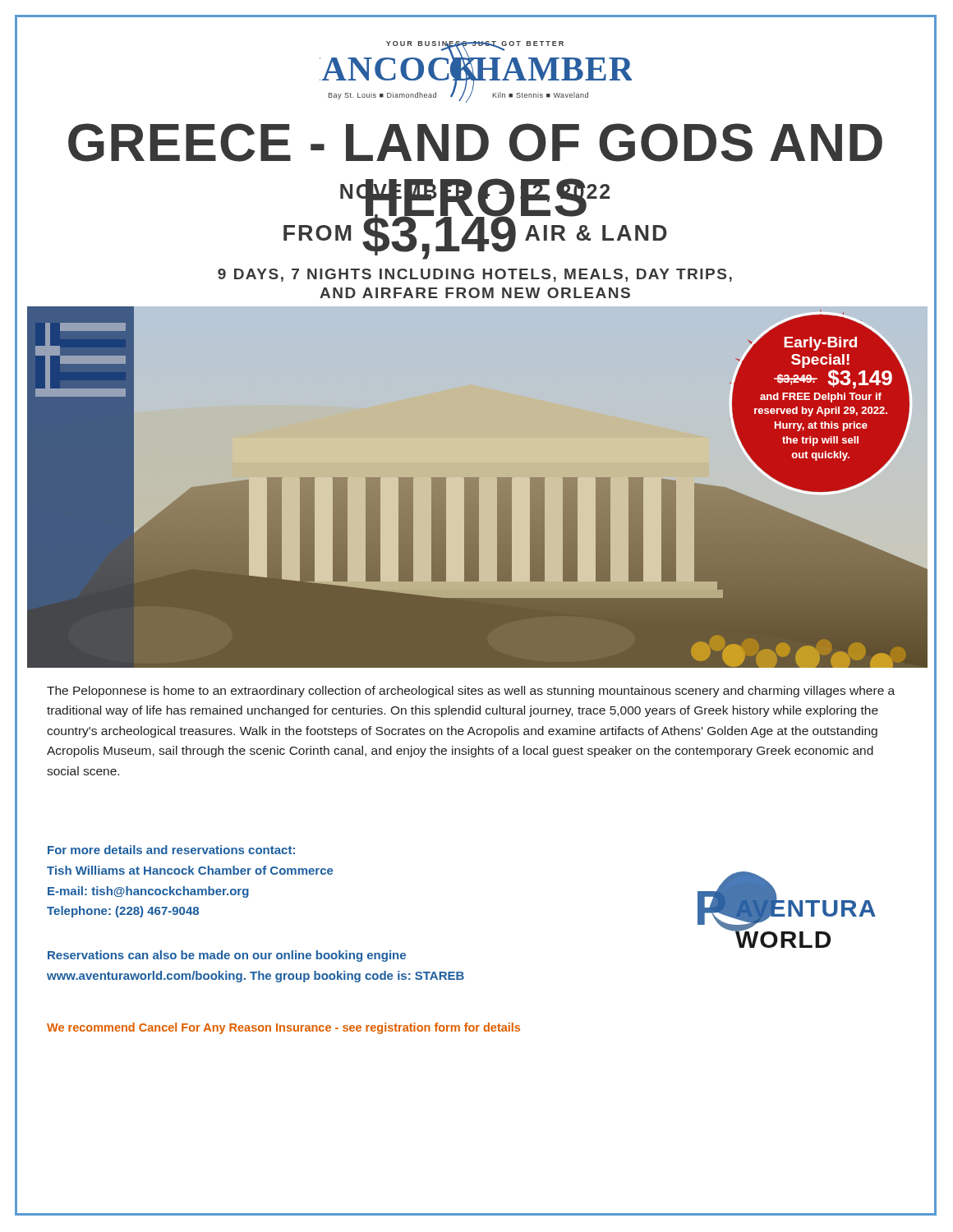
Task: Find "NOVEMBER 4 – 12, 2022" on this page
Action: (476, 191)
